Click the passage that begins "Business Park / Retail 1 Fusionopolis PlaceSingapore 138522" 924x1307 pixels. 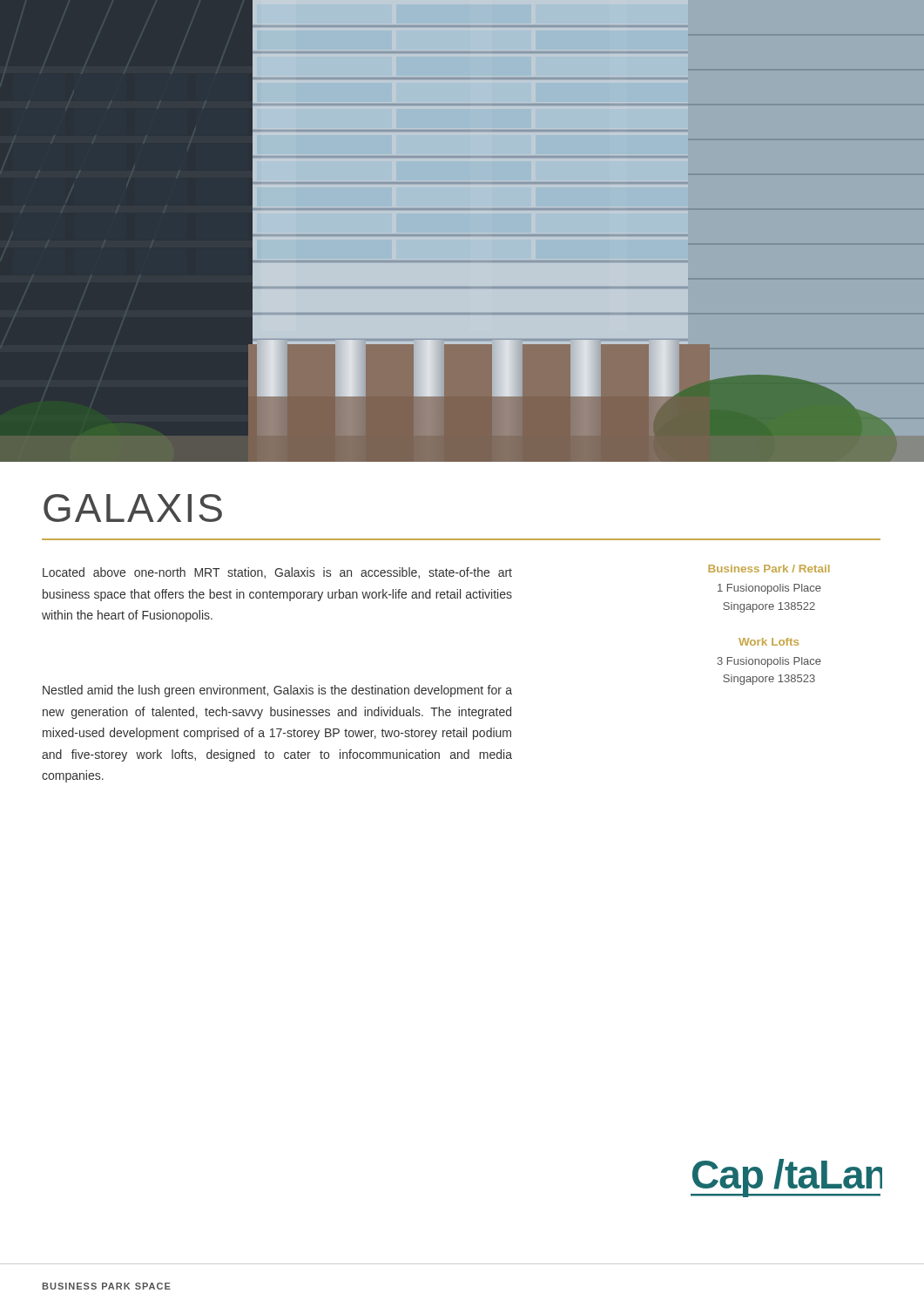click(769, 569)
